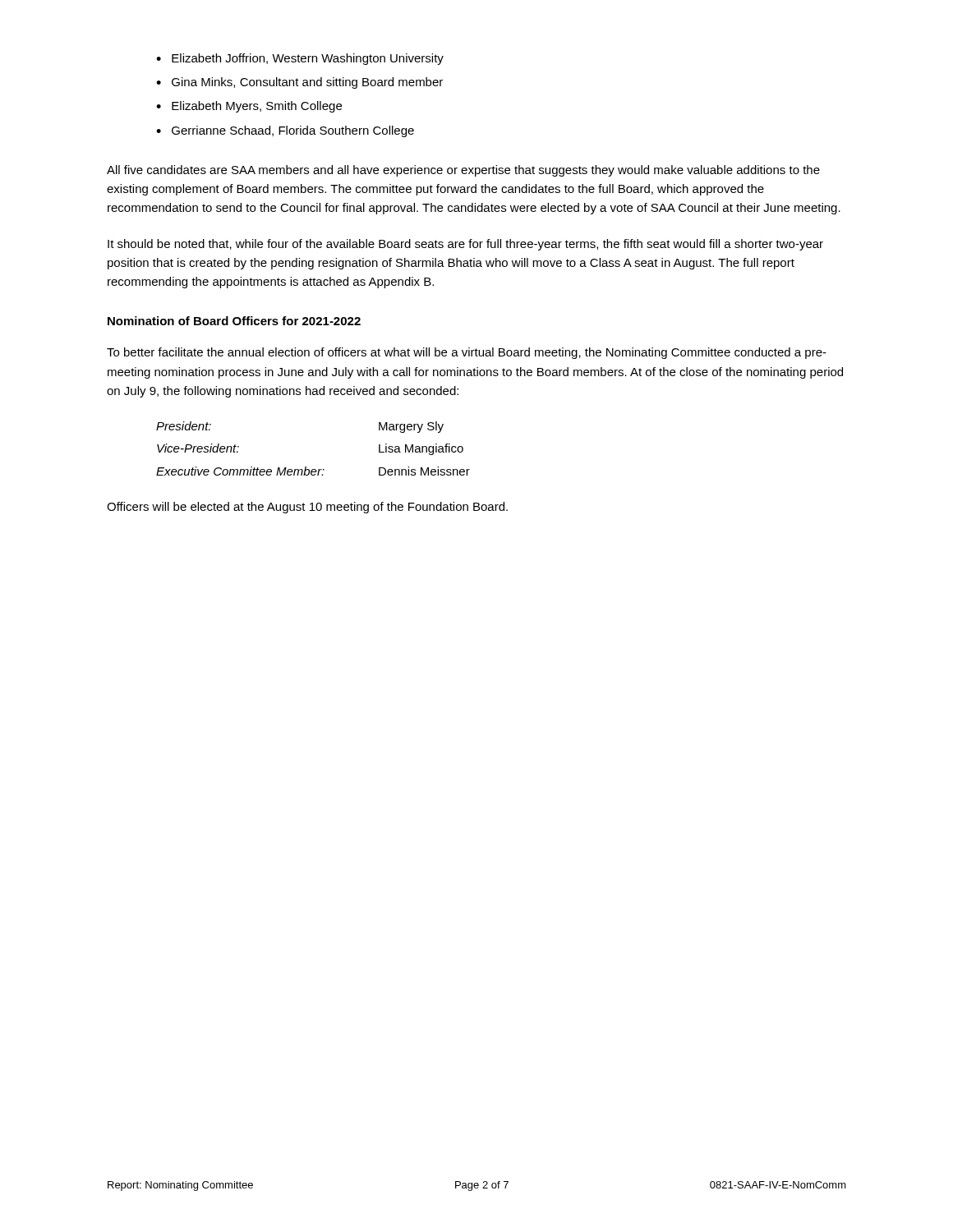This screenshot has width=953, height=1232.
Task: Locate the text starting "• Elizabeth Myers, Smith"
Action: tap(249, 108)
